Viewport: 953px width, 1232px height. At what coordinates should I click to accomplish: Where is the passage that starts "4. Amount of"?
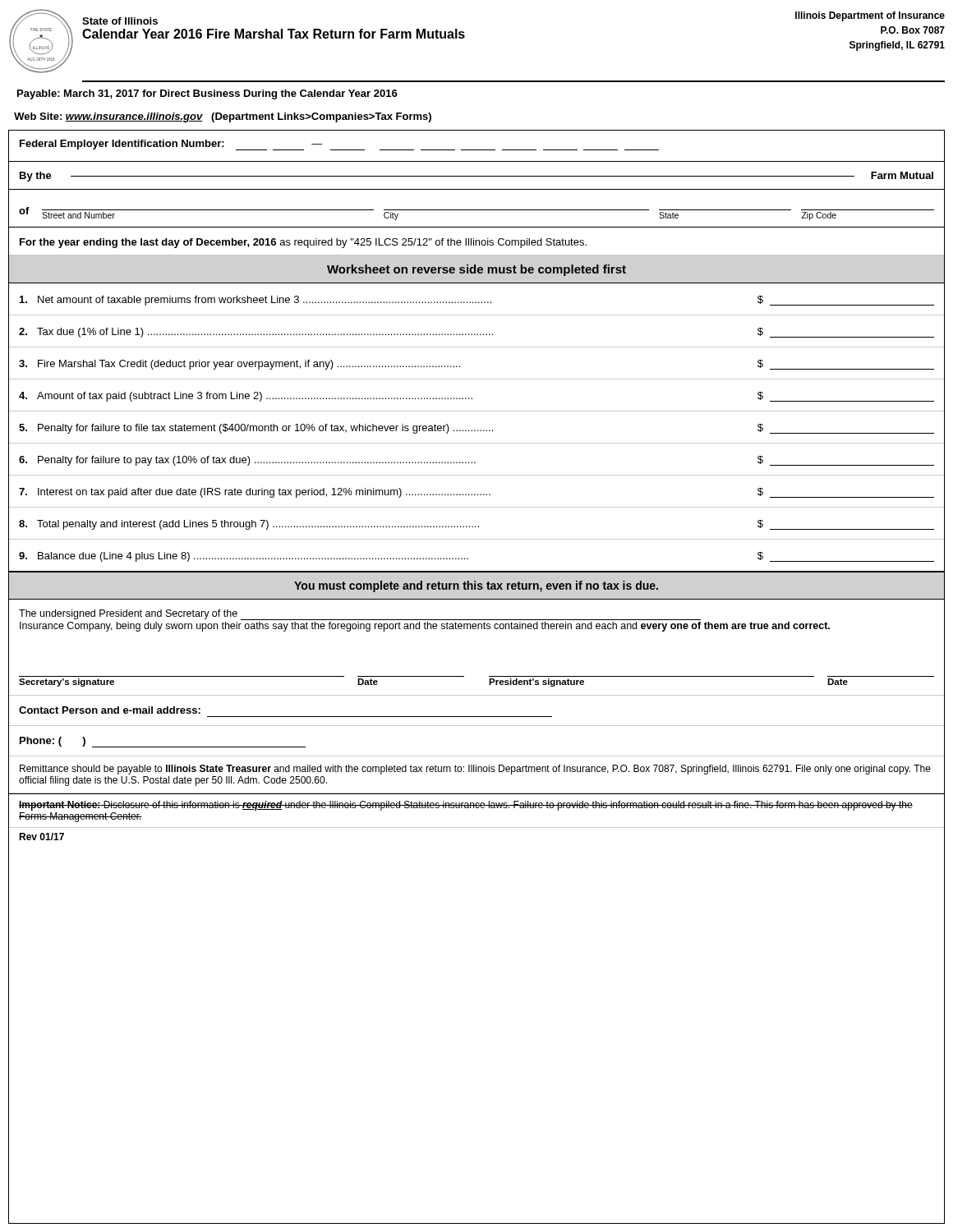coord(476,395)
